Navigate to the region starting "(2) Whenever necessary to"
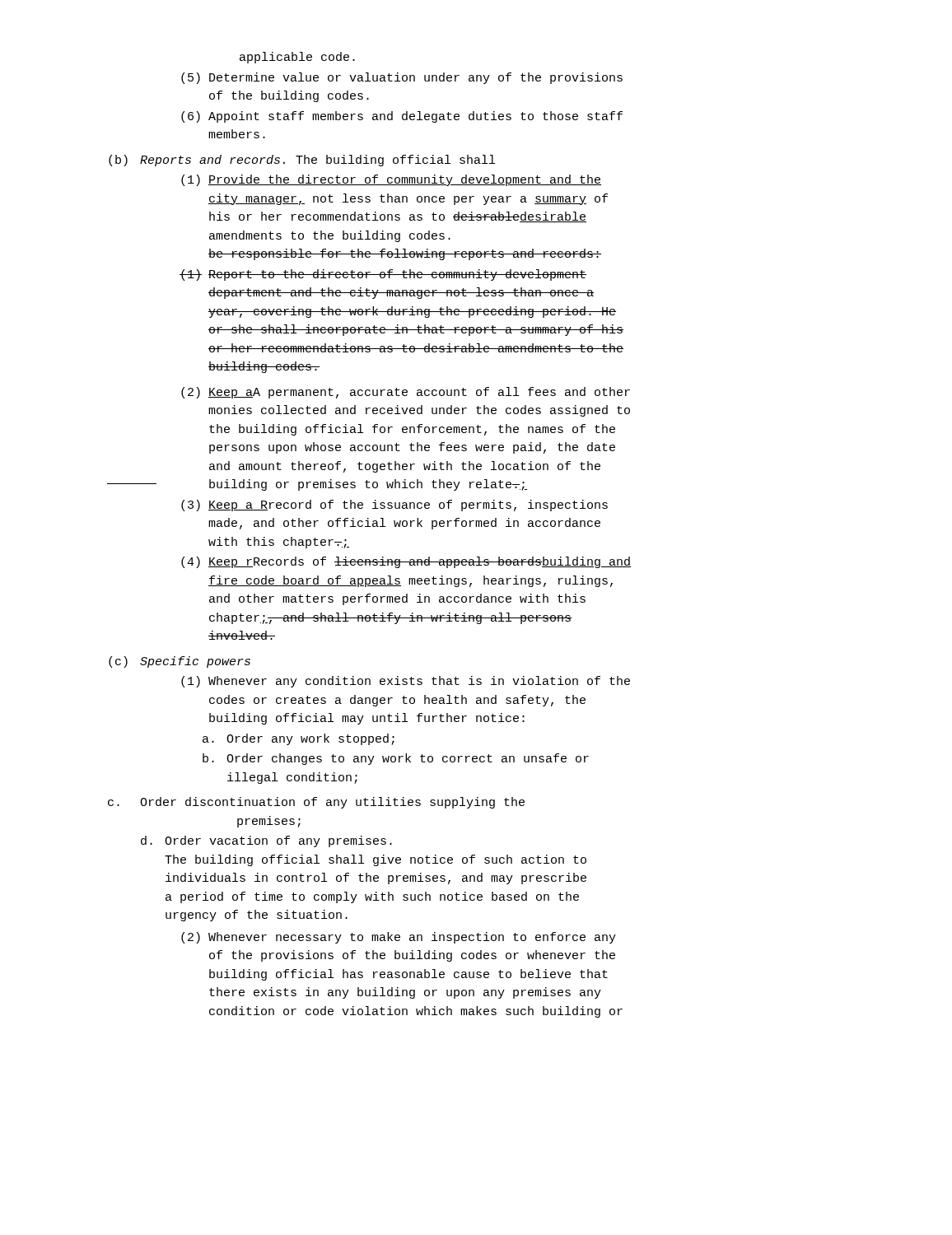The height and width of the screenshot is (1235, 952). coord(521,975)
